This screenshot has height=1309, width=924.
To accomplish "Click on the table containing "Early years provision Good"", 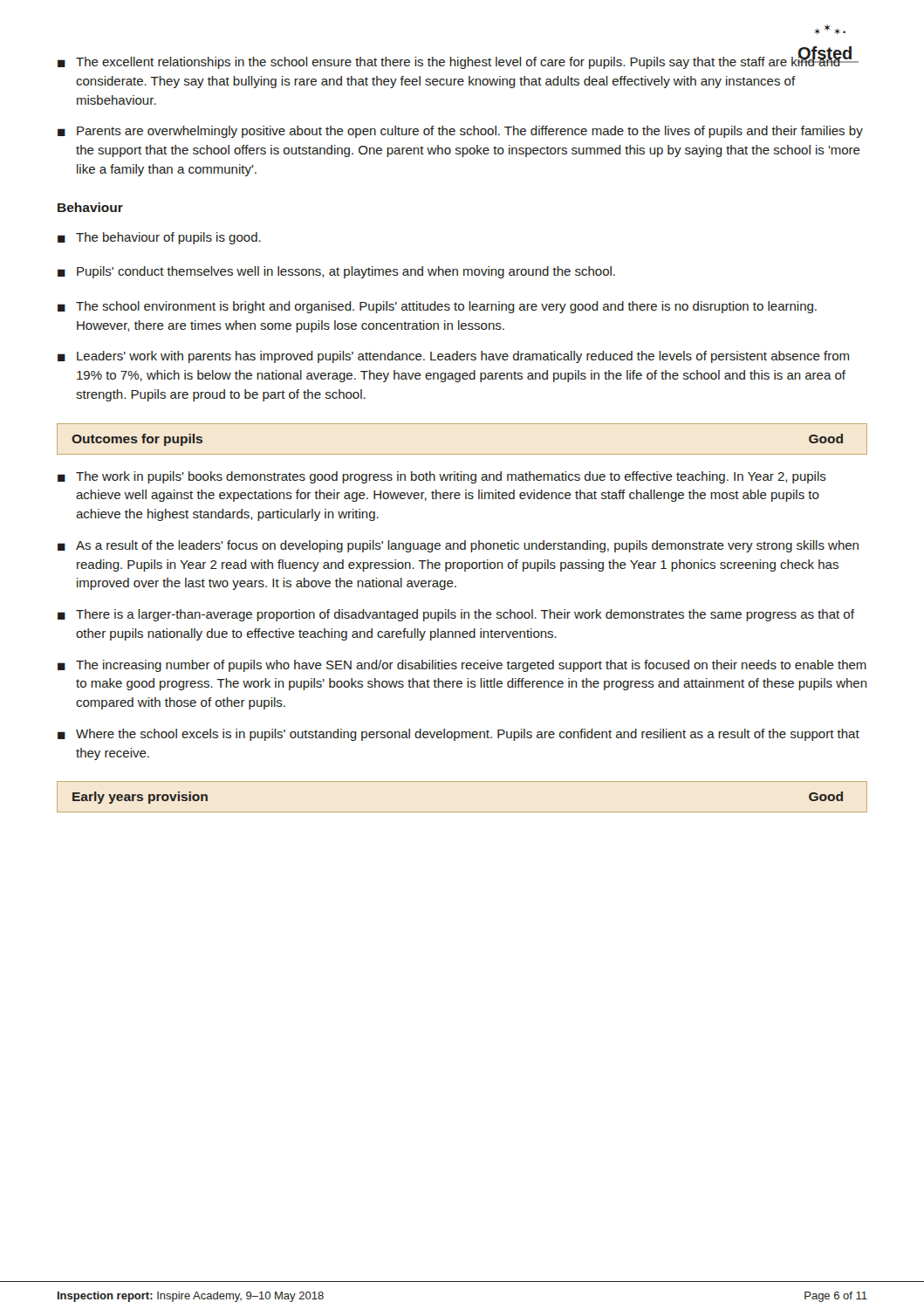I will [x=462, y=797].
